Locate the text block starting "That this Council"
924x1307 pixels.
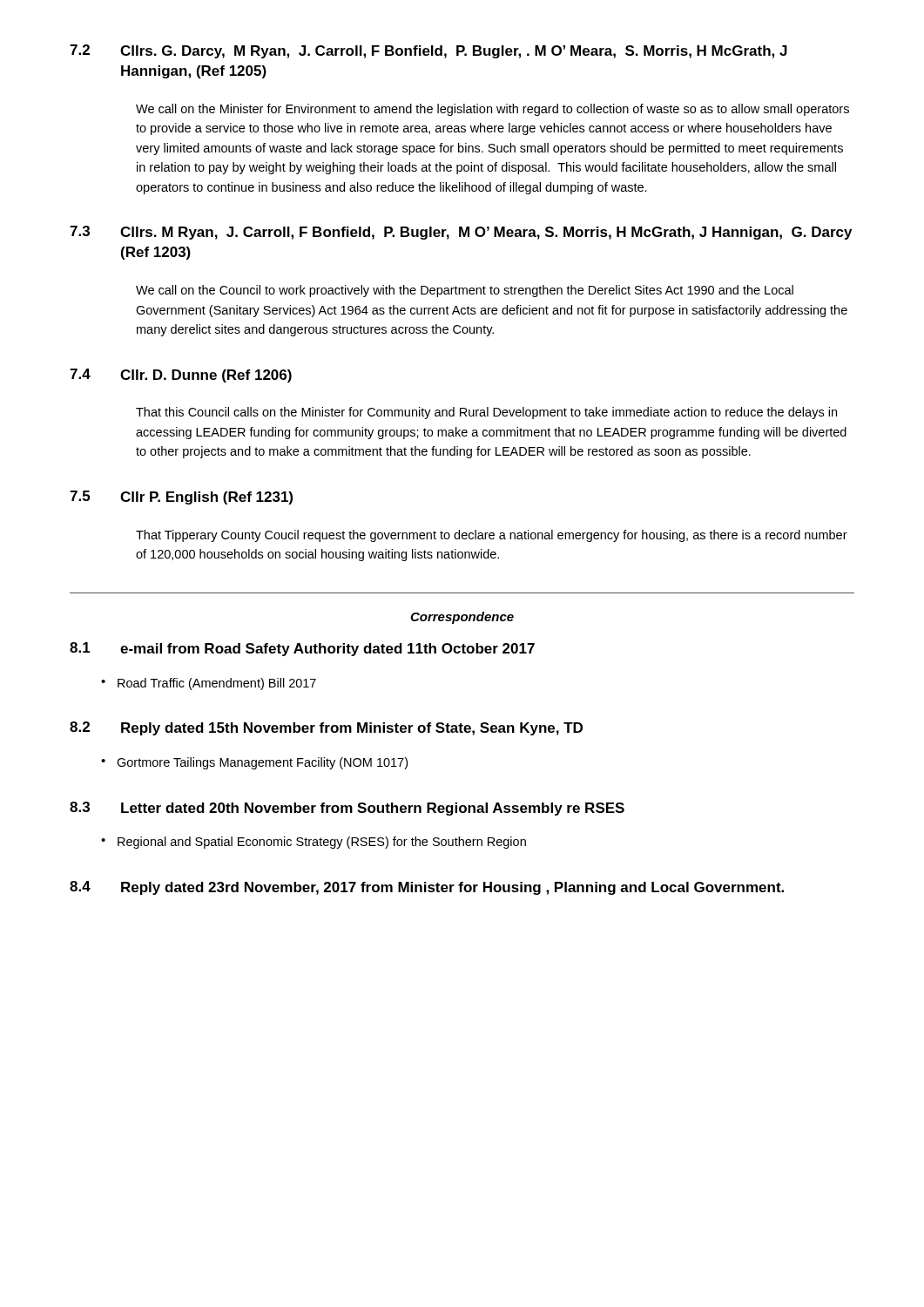coord(491,432)
